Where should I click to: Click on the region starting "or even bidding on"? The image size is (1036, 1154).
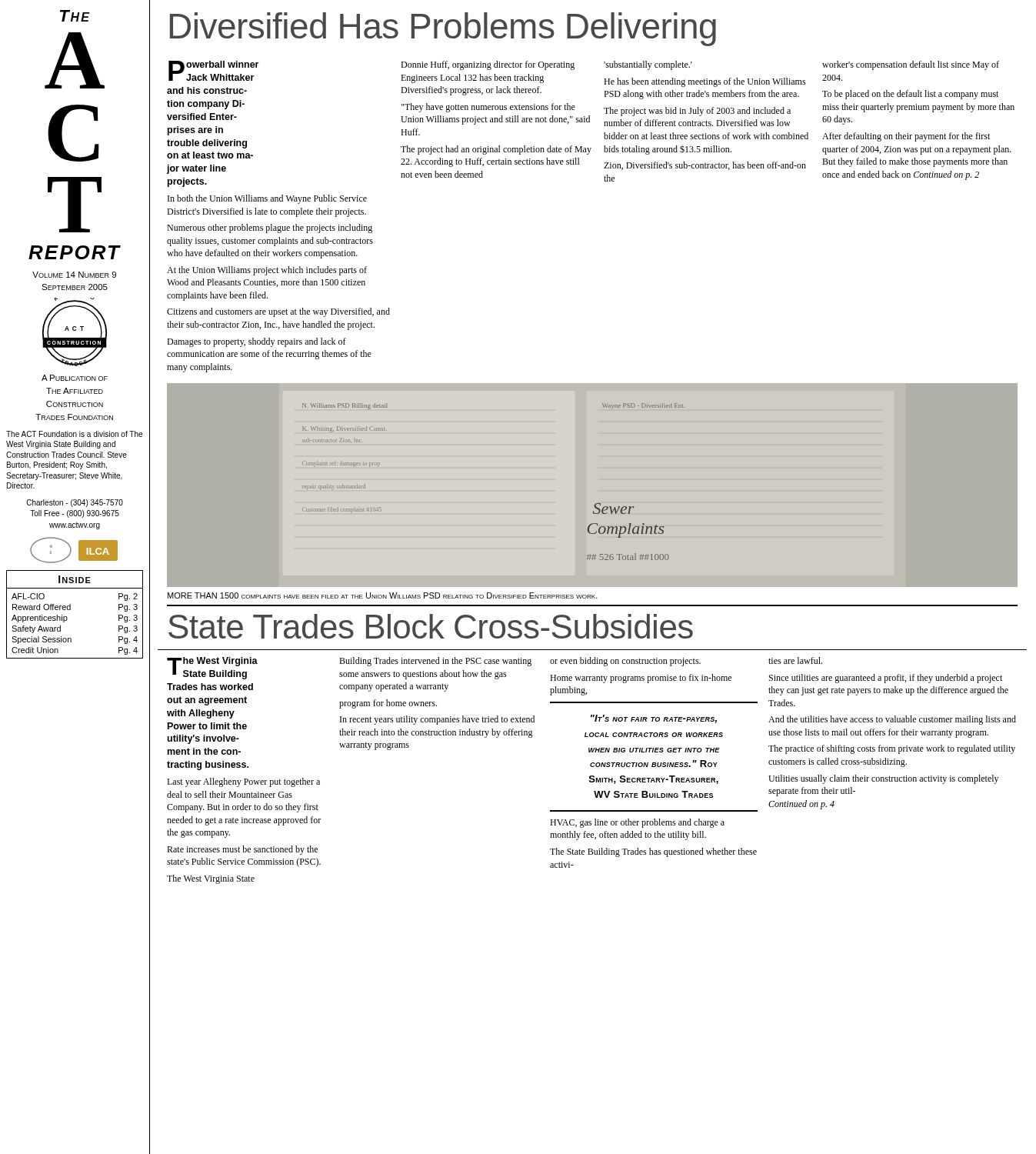(654, 676)
